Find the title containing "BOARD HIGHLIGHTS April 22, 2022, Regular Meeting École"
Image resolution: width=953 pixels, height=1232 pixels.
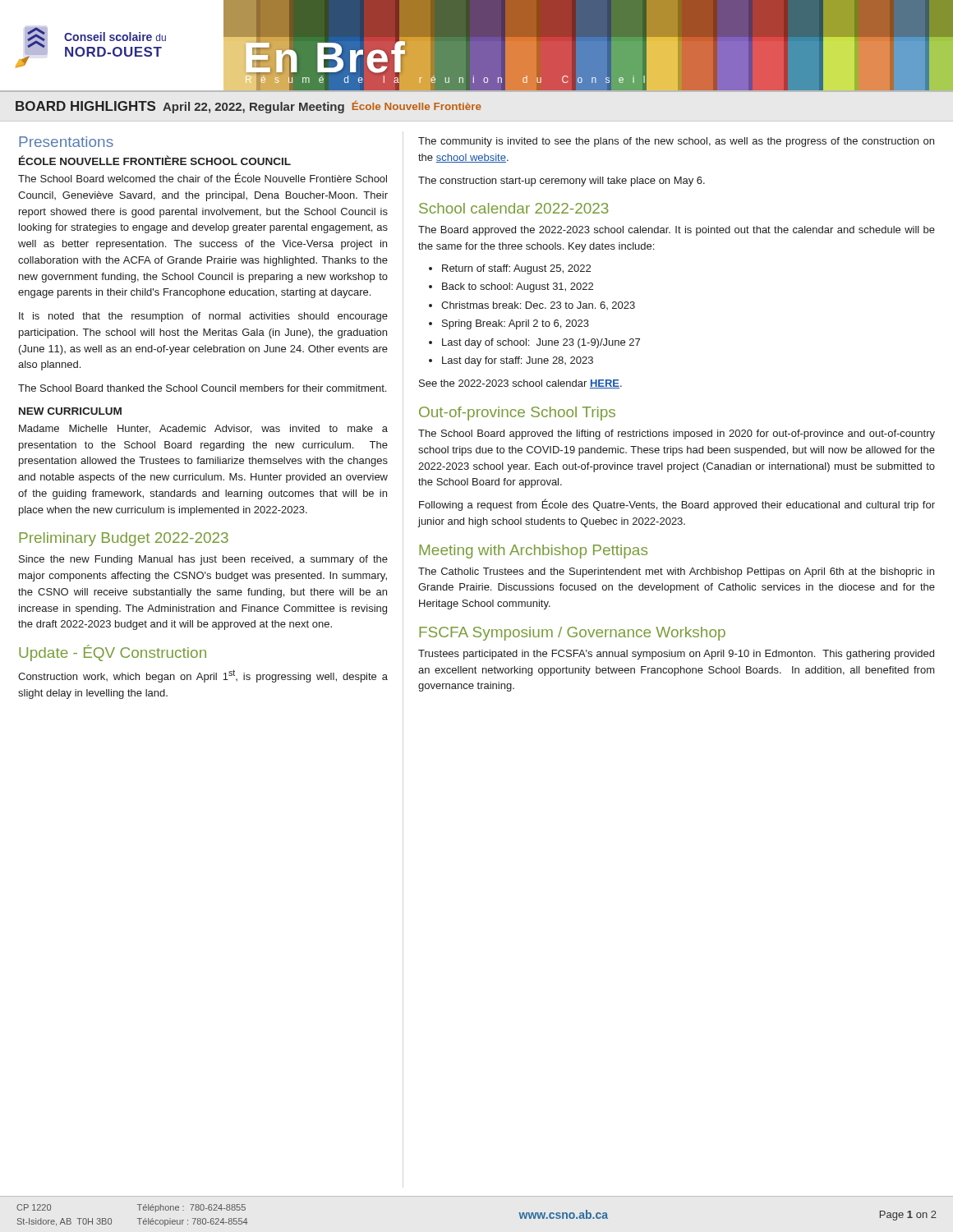248,106
